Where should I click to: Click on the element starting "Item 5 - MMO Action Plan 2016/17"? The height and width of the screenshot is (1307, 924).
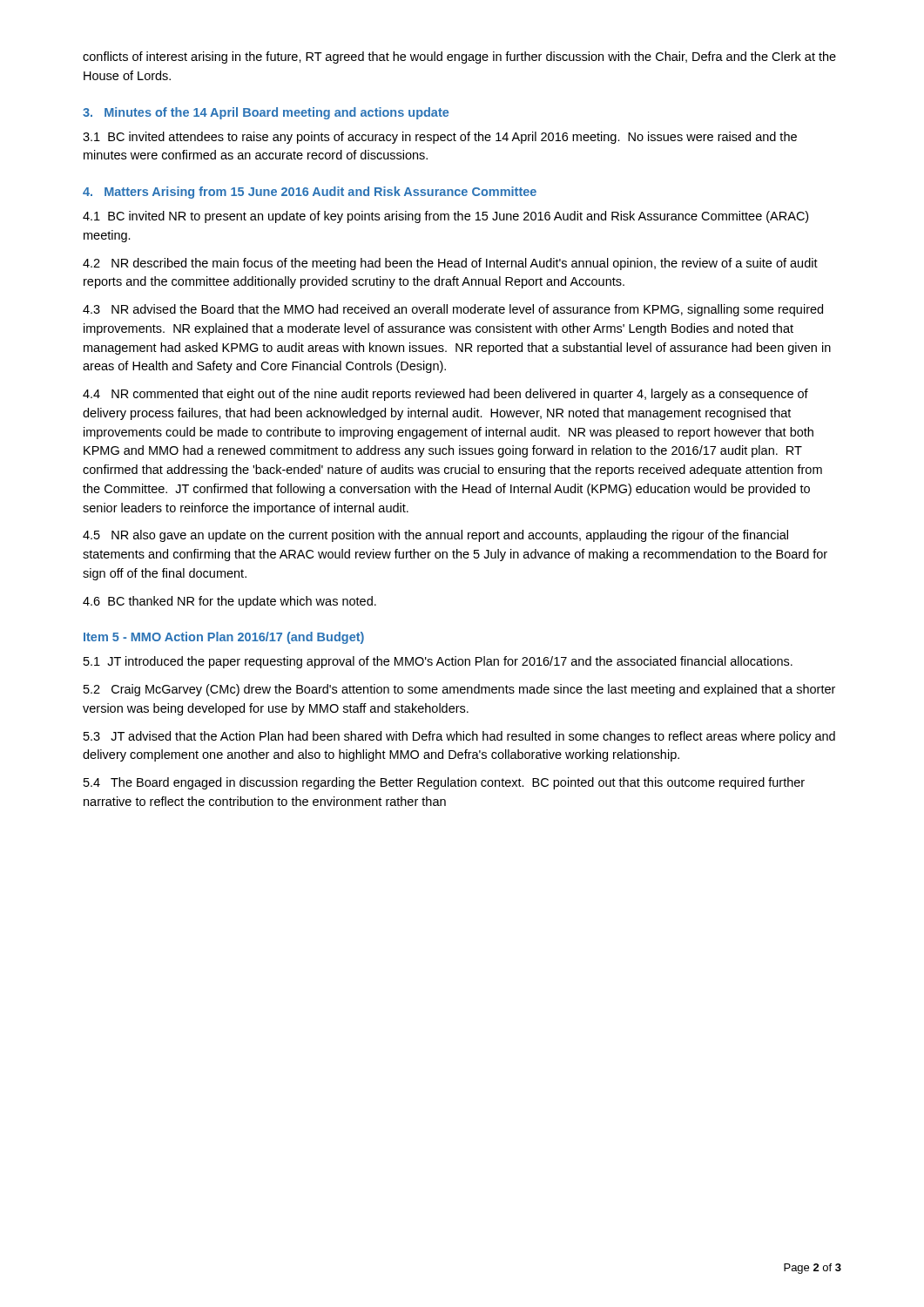(x=224, y=637)
